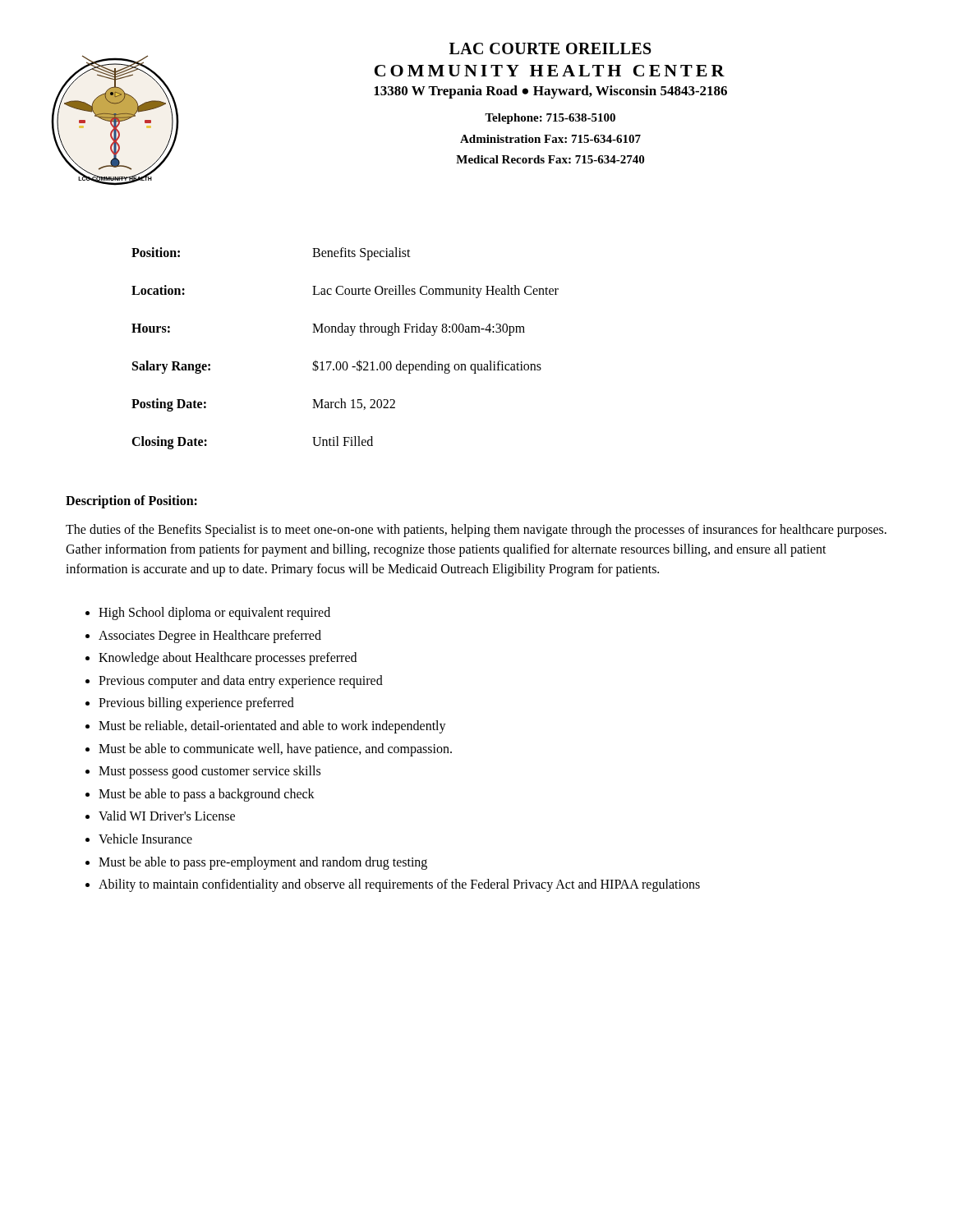The width and height of the screenshot is (953, 1232).
Task: Locate the block of text that opens with "Must be able to pass a"
Action: 207,795
